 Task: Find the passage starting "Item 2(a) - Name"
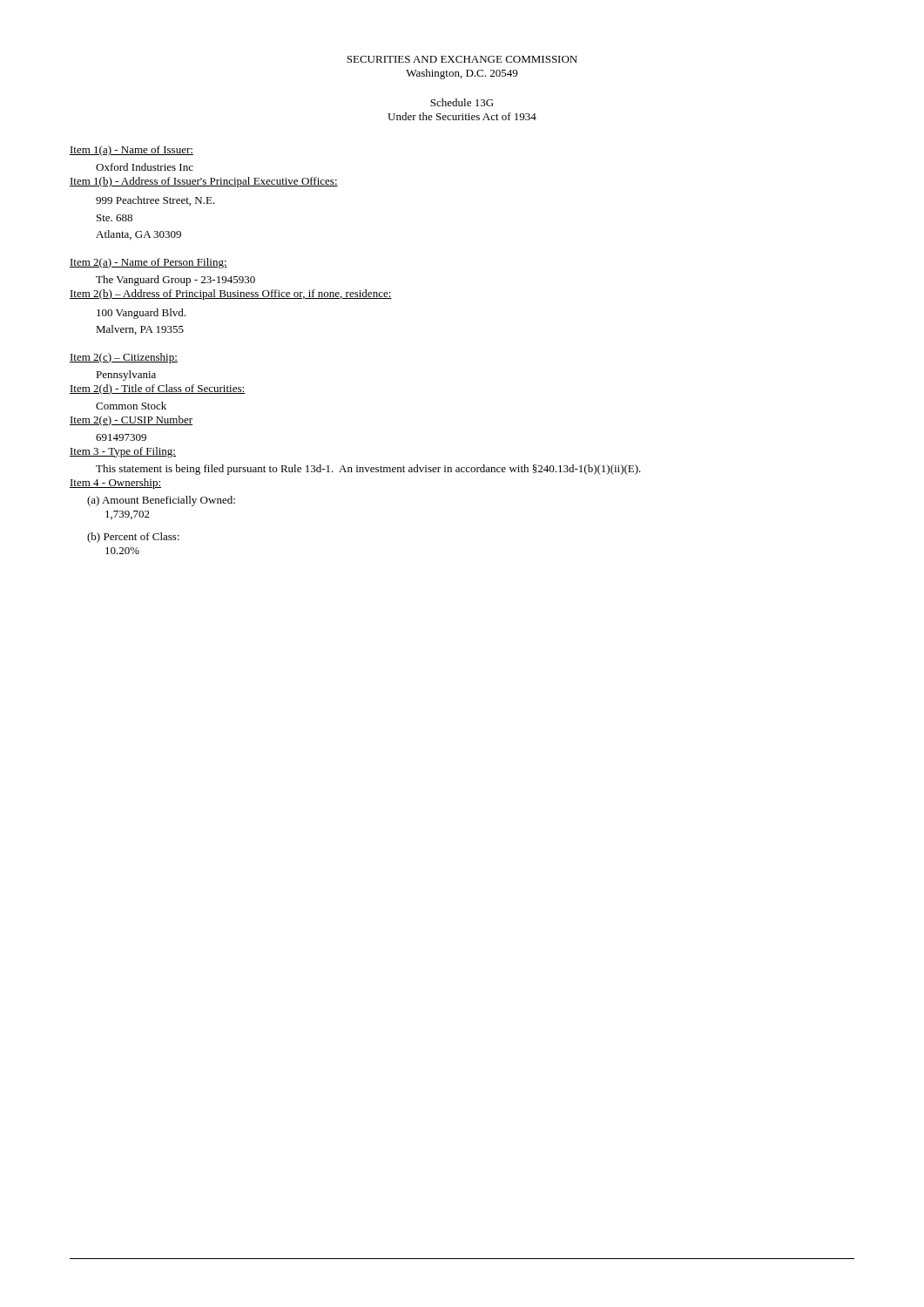[x=148, y=261]
